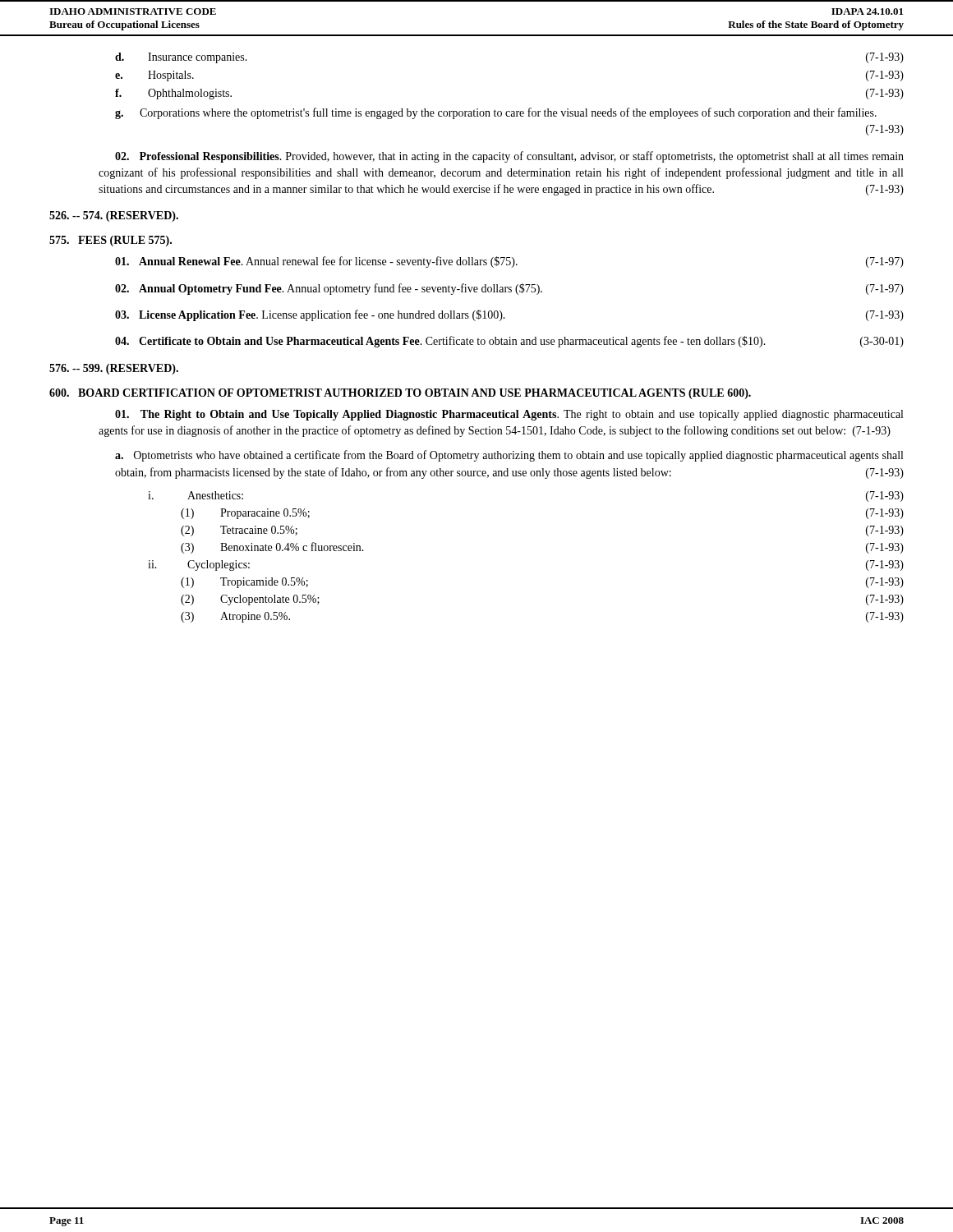This screenshot has width=953, height=1232.
Task: Locate the text starting "Certificate to Obtain and Use Pharmaceutical Agents Fee."
Action: (501, 342)
